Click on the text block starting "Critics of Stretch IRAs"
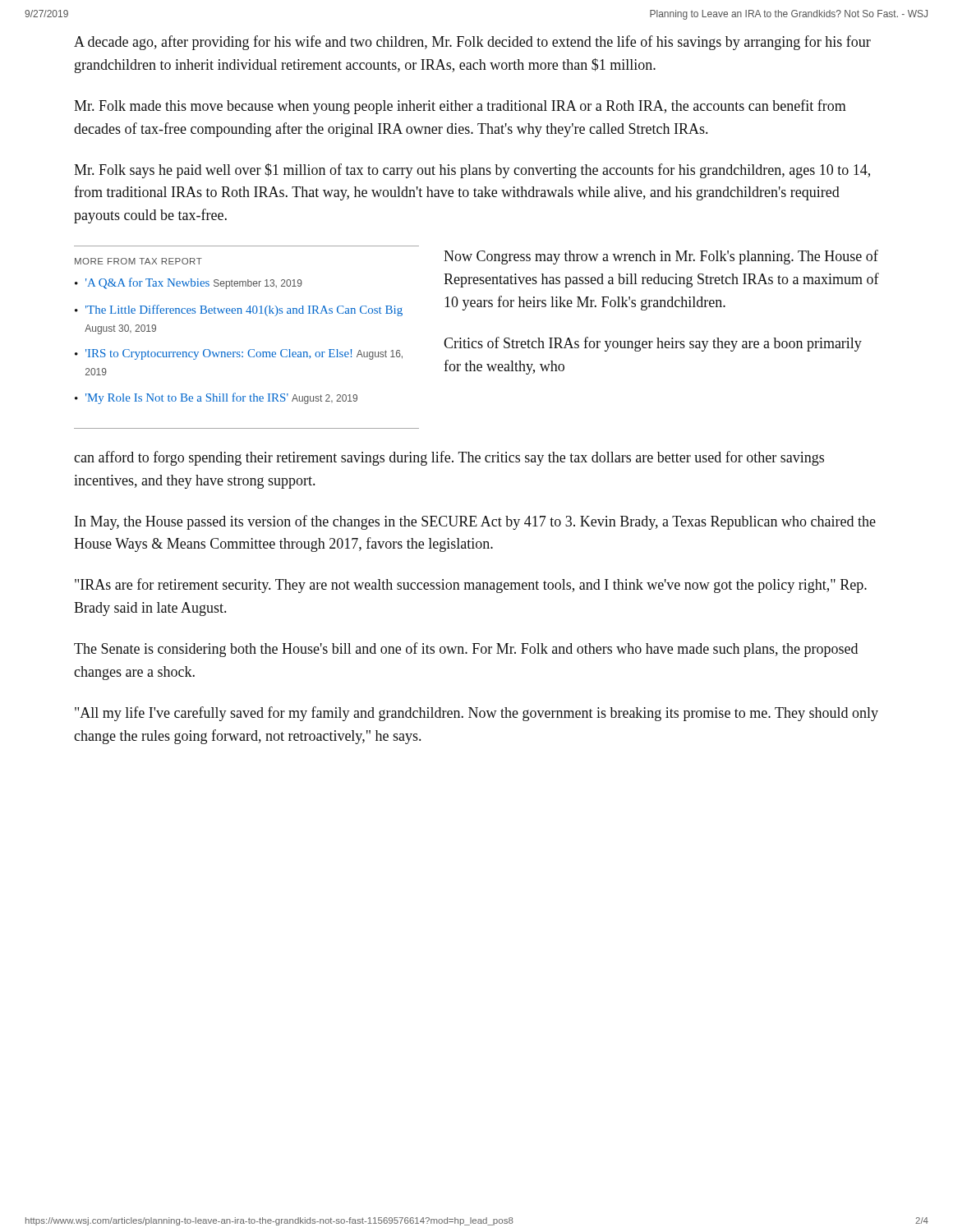This screenshot has height=1232, width=953. tap(653, 355)
